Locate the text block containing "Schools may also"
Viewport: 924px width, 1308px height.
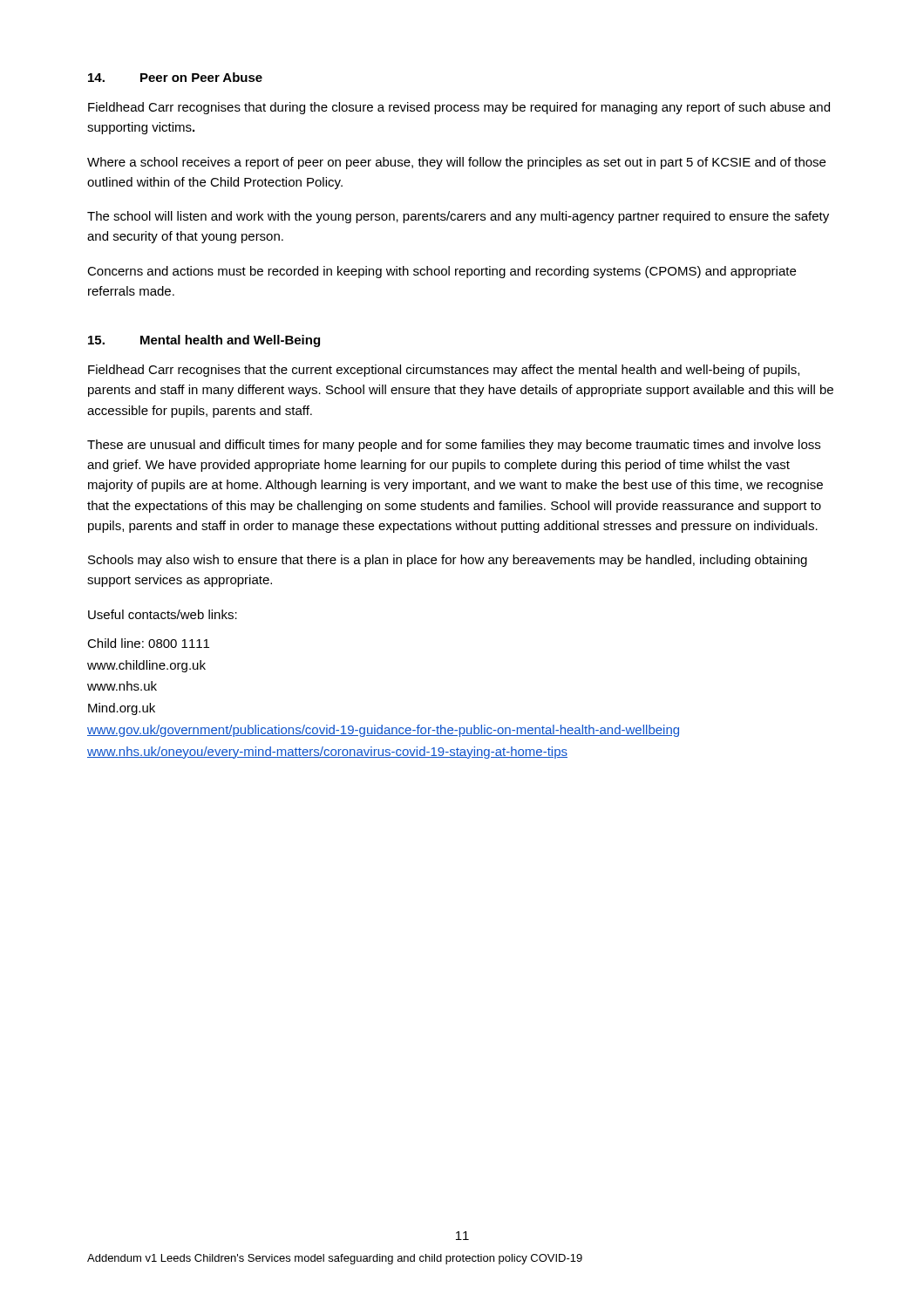click(x=447, y=570)
